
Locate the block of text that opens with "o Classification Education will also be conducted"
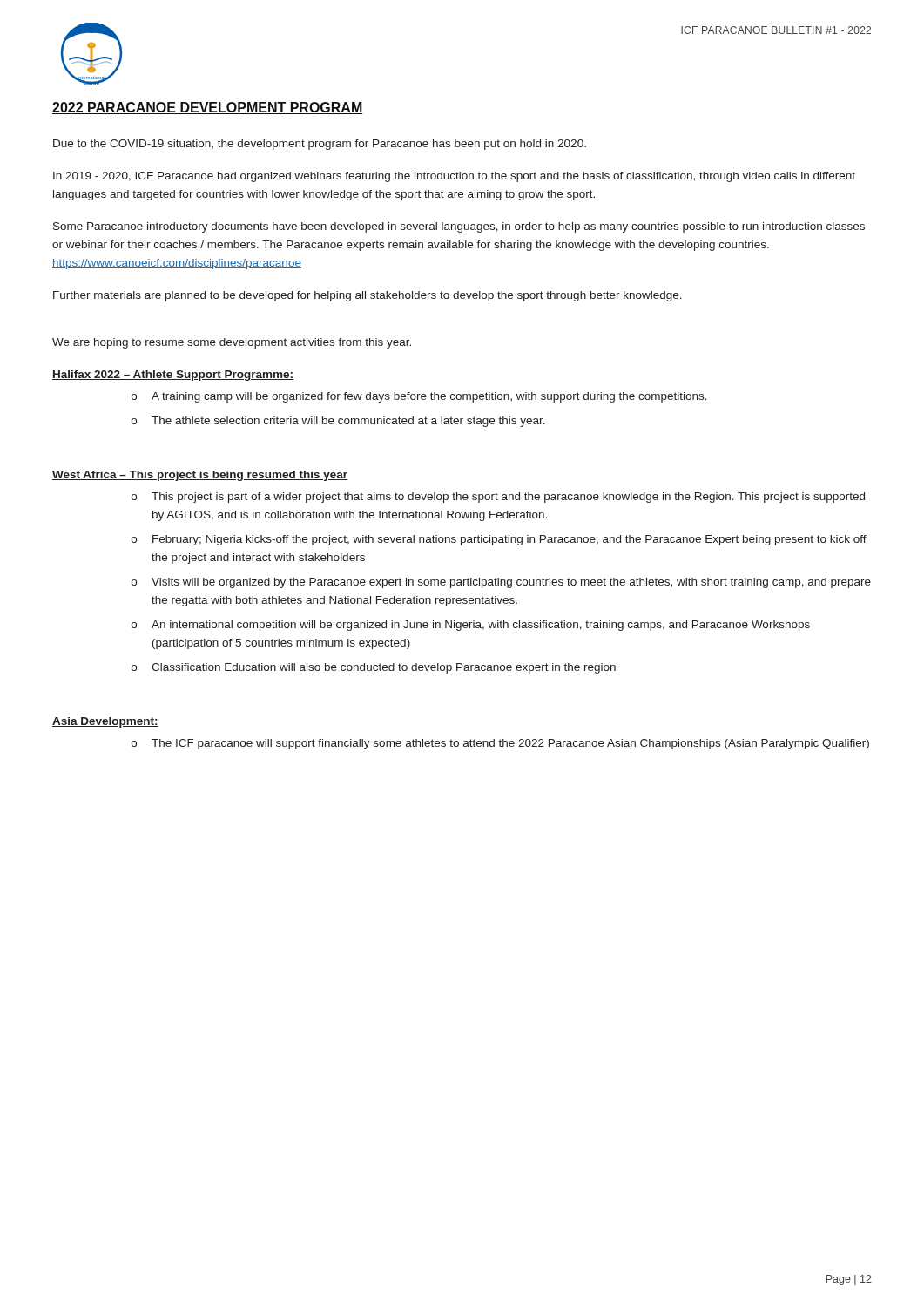(x=497, y=667)
